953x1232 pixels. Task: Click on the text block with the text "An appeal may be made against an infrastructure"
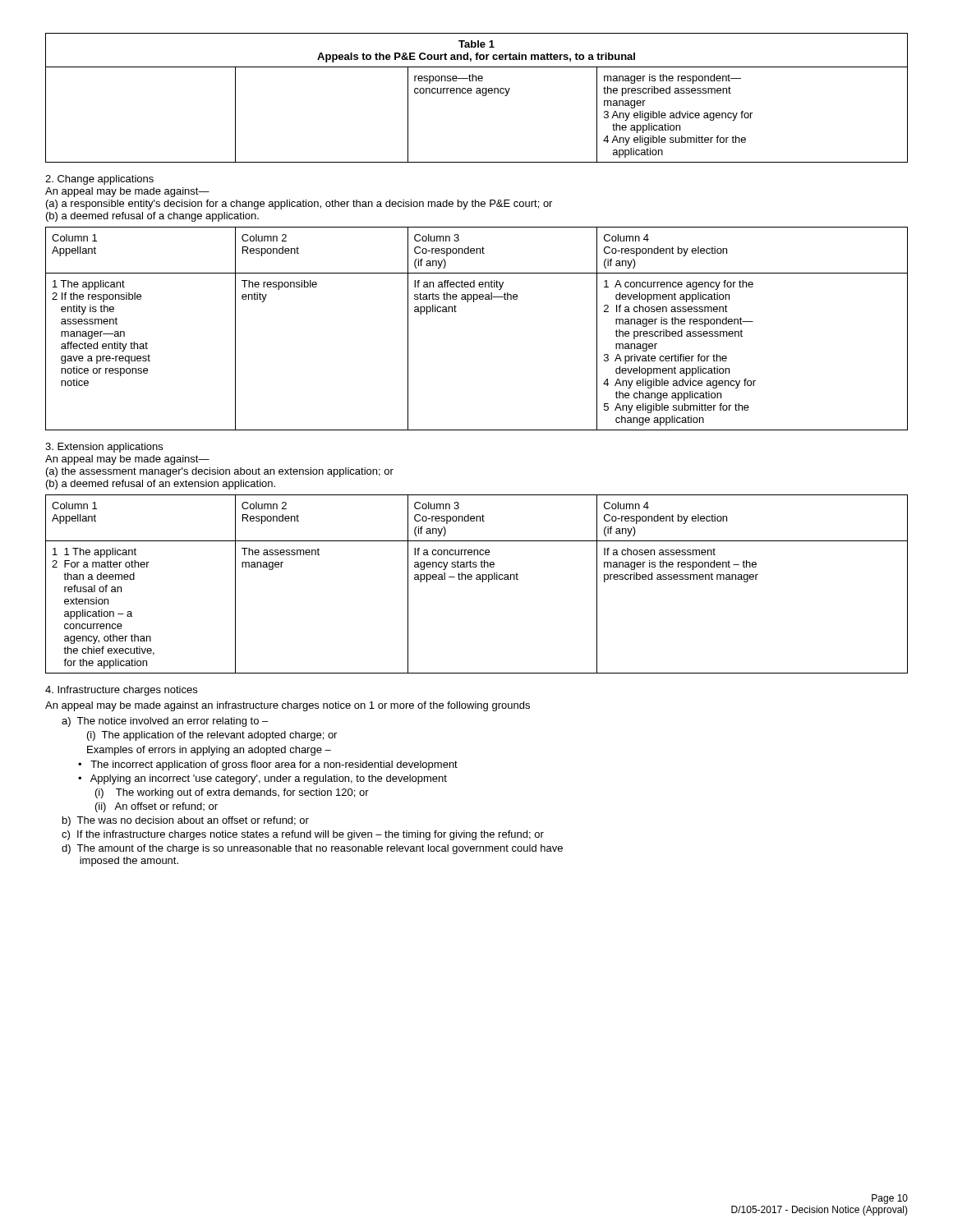coord(288,705)
